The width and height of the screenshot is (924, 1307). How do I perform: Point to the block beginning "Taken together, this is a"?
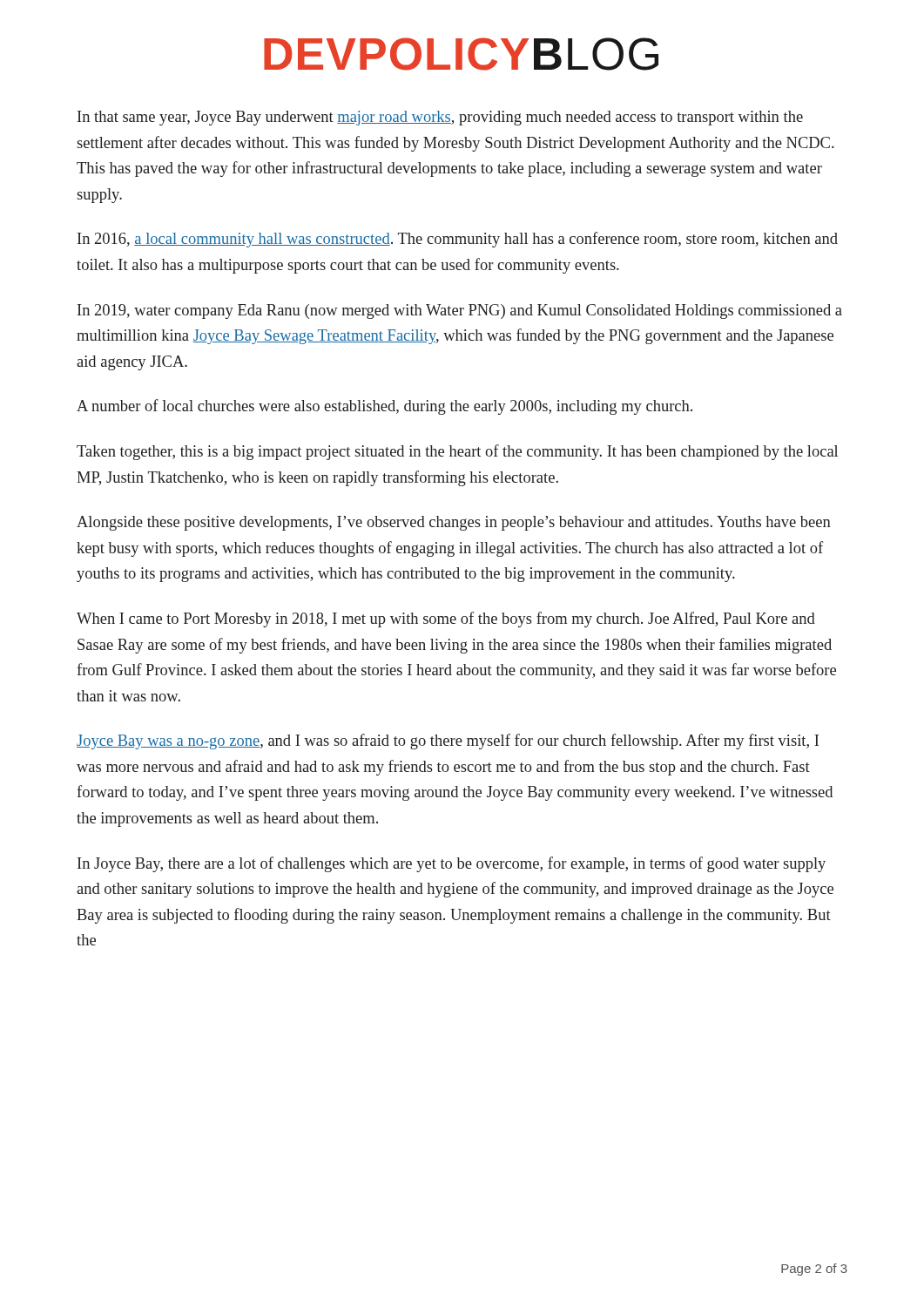point(462,465)
